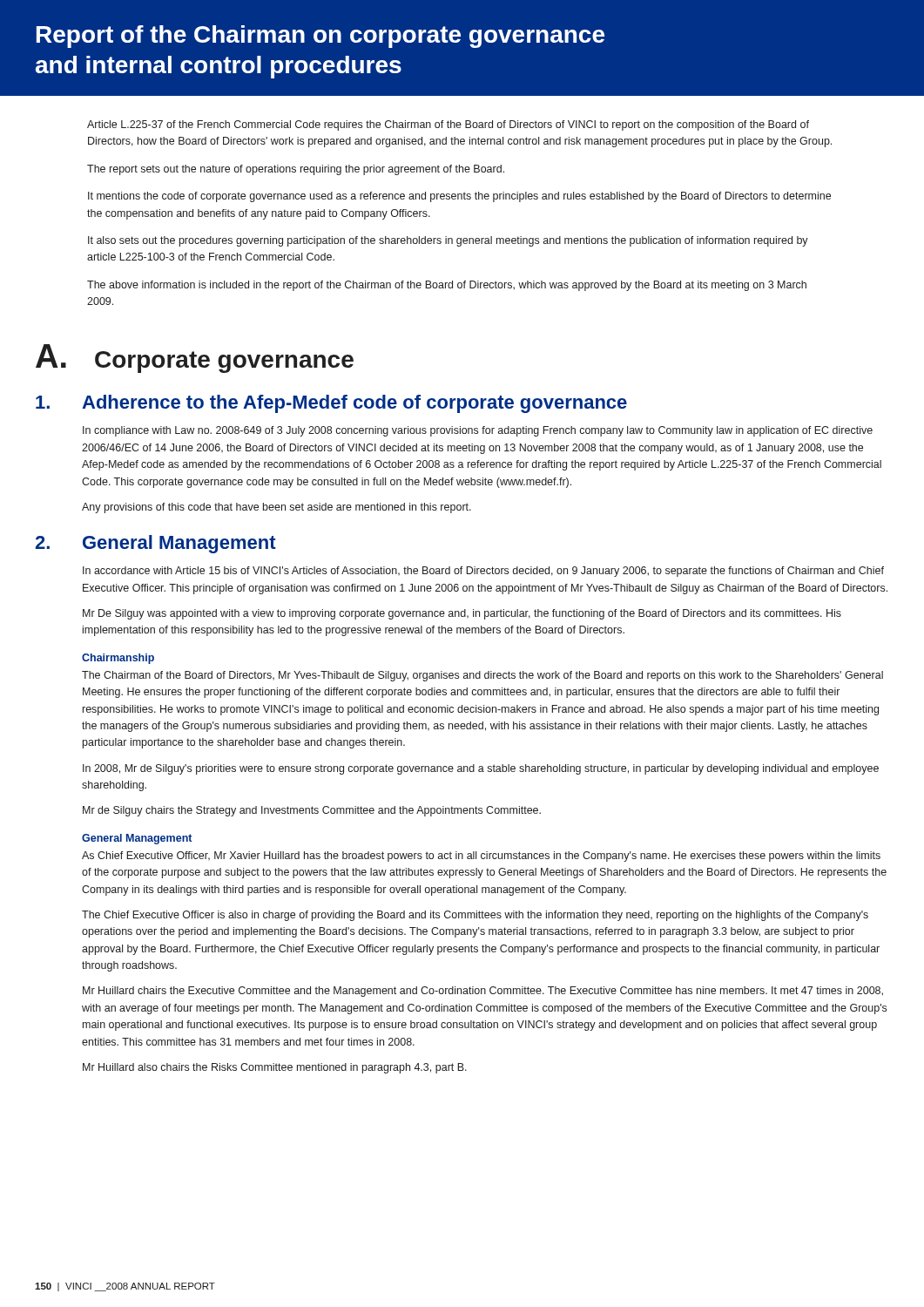This screenshot has width=924, height=1307.
Task: Find the text block with the text "It mentions the code of"
Action: [x=462, y=205]
